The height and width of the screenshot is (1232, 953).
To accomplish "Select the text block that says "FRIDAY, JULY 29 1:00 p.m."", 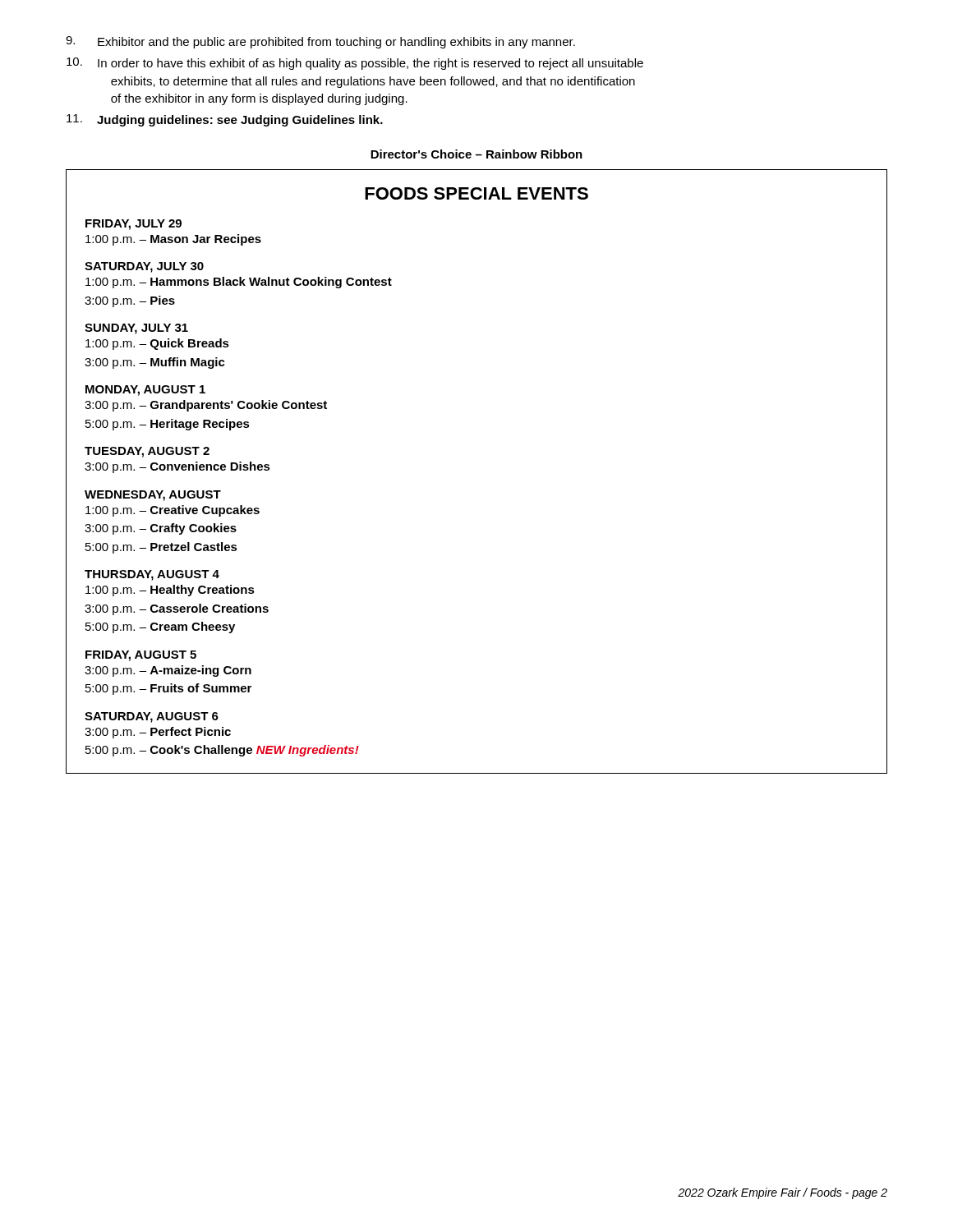I will [134, 225].
